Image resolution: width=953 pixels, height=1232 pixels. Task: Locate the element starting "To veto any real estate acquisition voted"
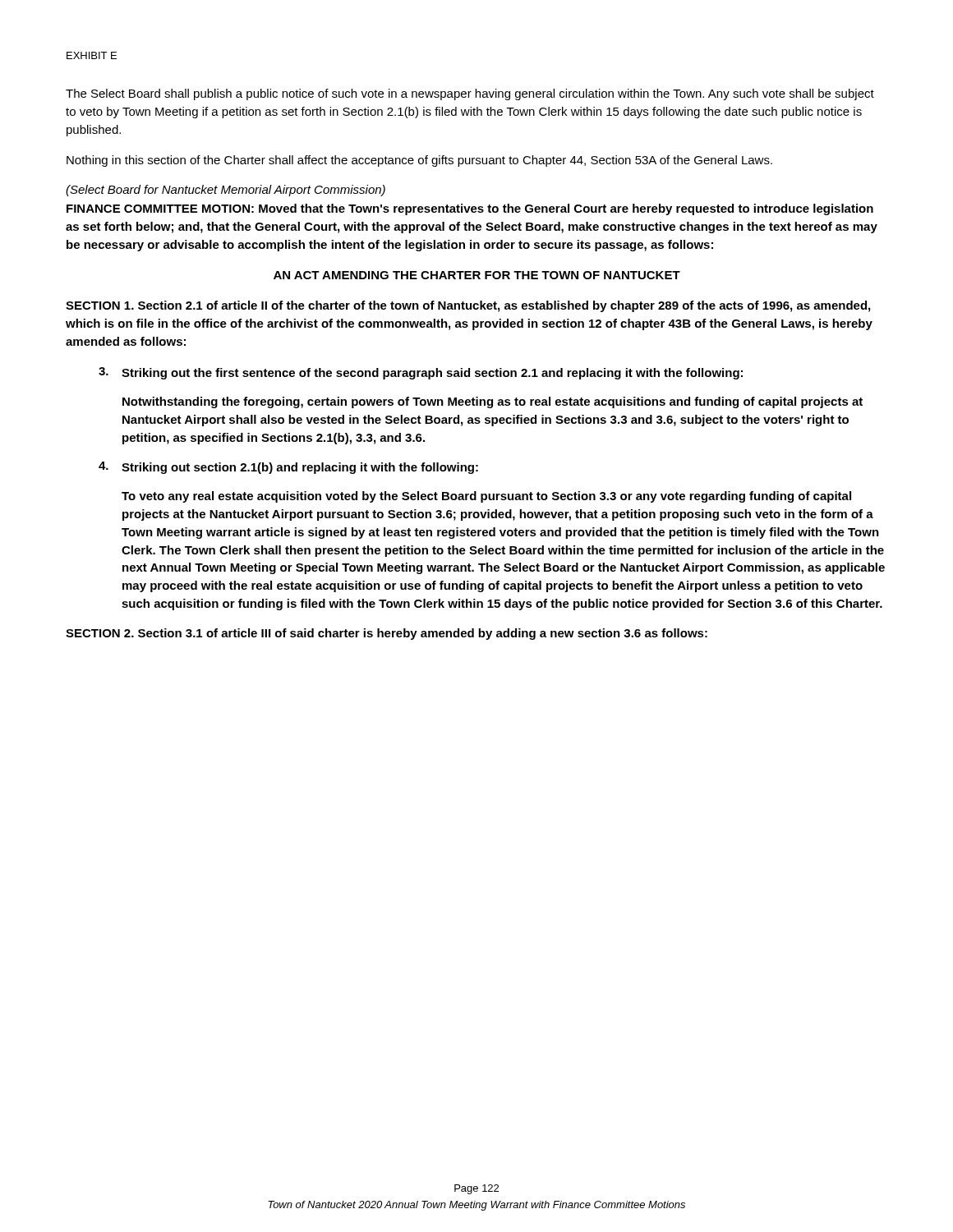pyautogui.click(x=503, y=549)
